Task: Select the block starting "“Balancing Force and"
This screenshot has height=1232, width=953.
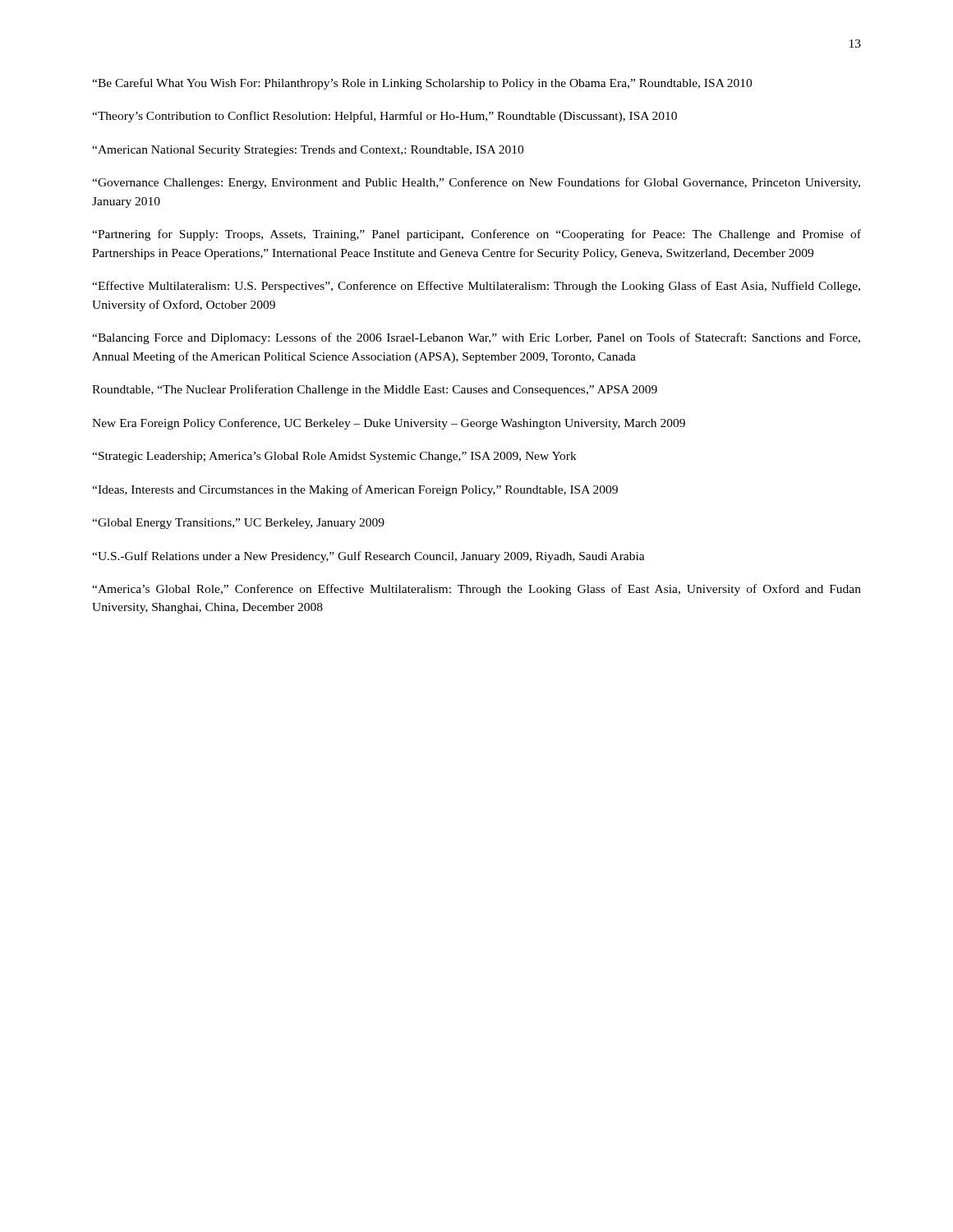Action: coord(476,347)
